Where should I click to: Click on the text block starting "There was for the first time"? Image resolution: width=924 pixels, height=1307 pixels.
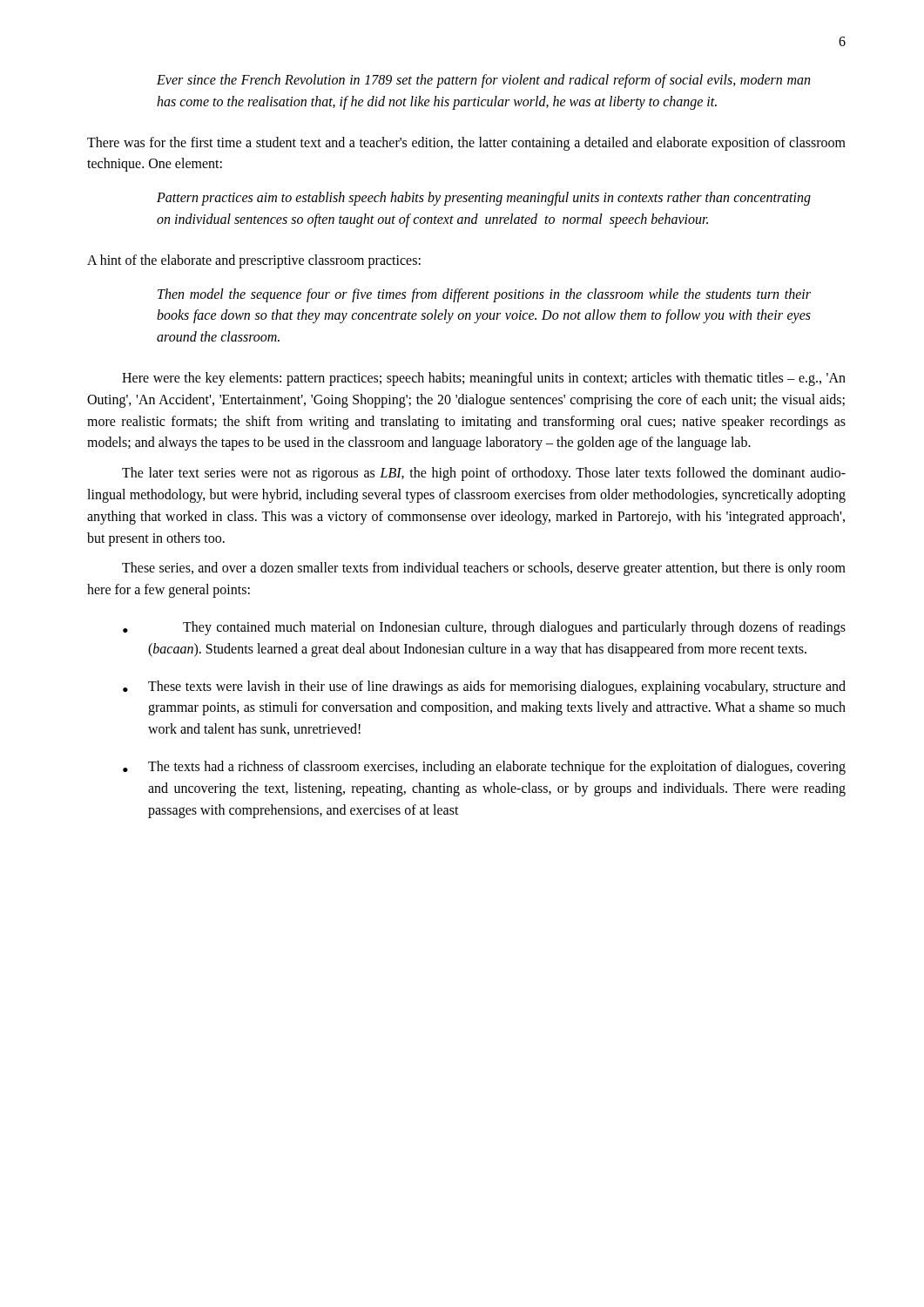coord(466,153)
